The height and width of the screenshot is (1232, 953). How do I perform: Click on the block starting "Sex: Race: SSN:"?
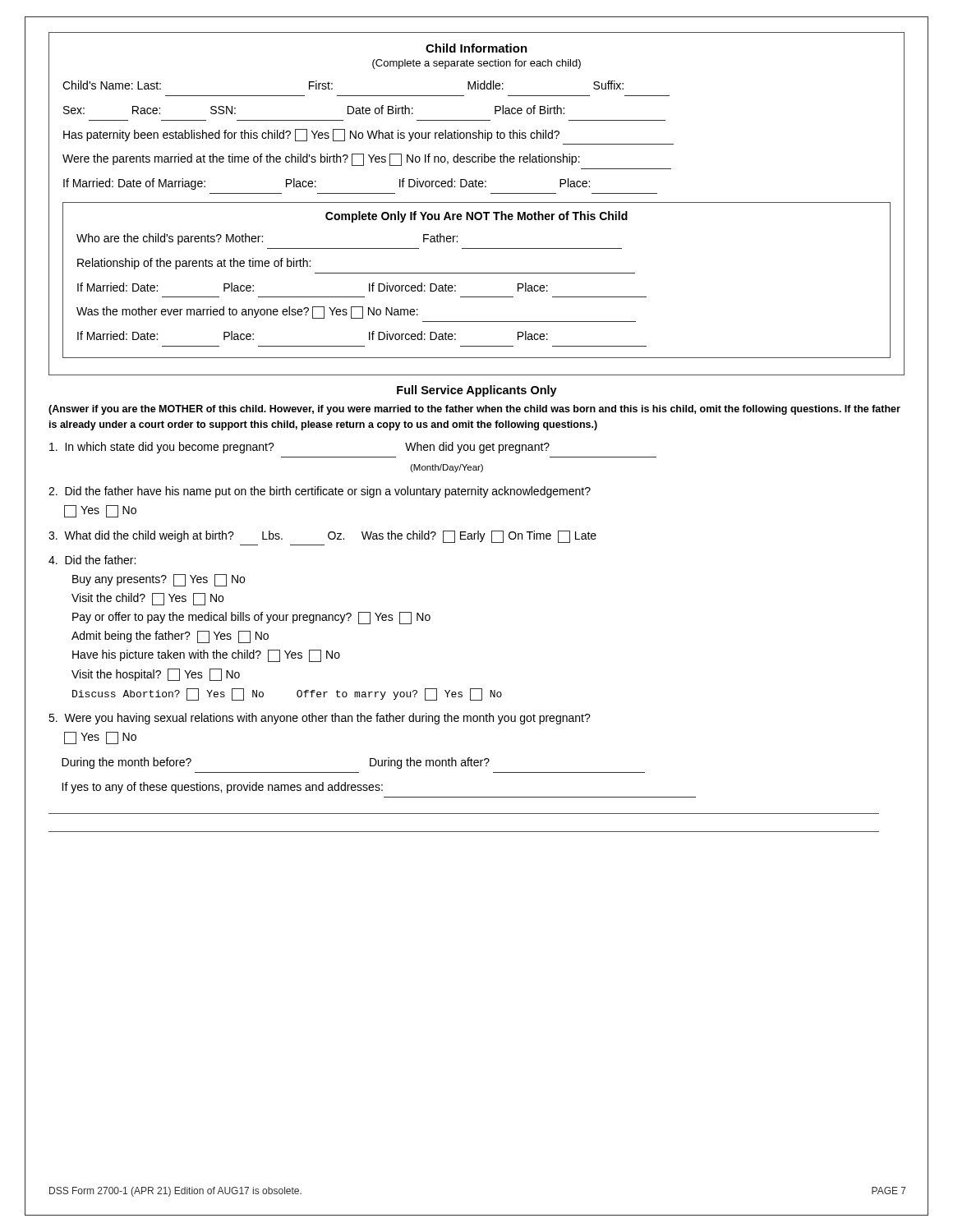[364, 110]
